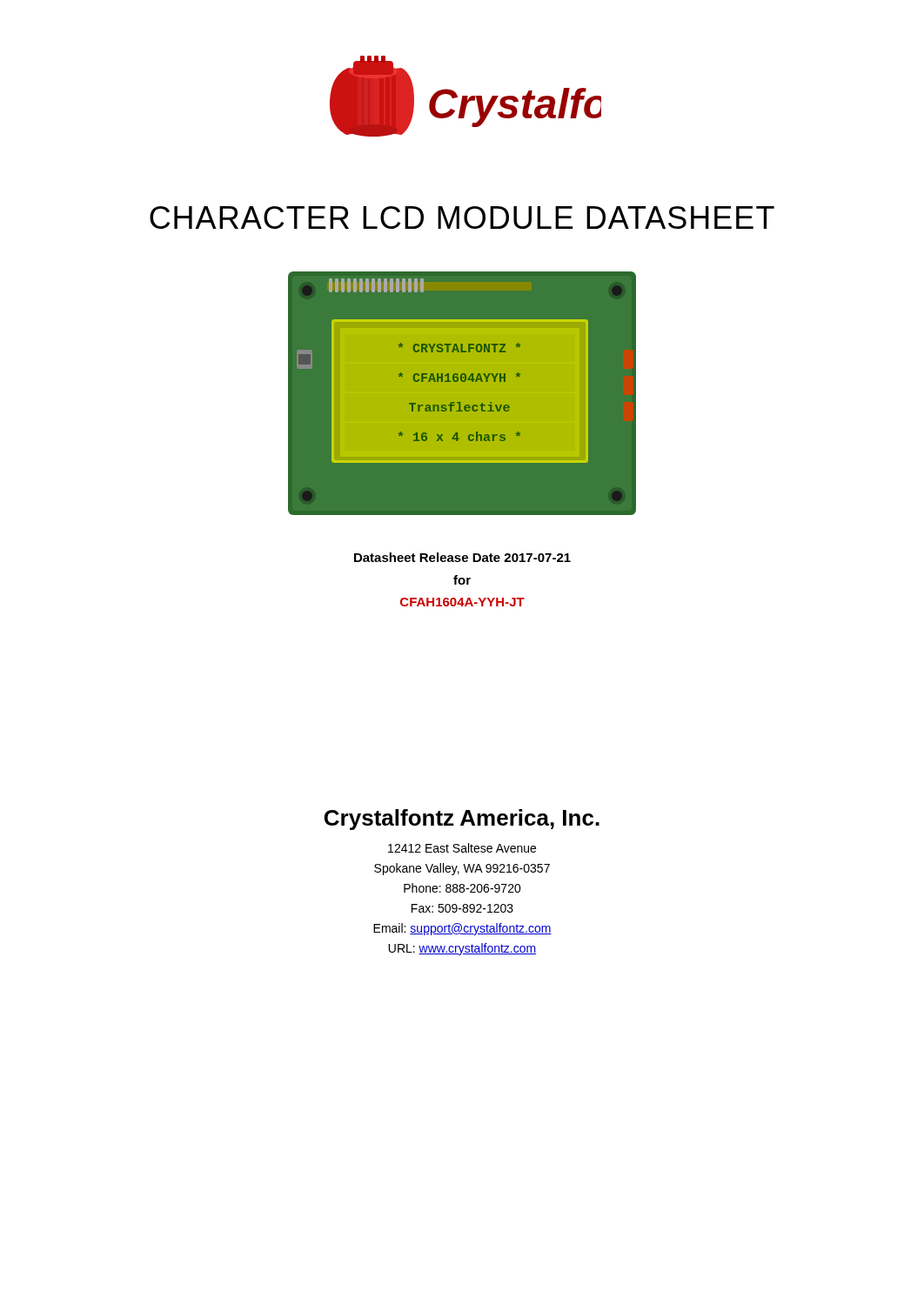Navigate to the text starting "CHARACTER LCD MODULE DATASHEET"
Screen dimensions: 1305x924
(462, 218)
